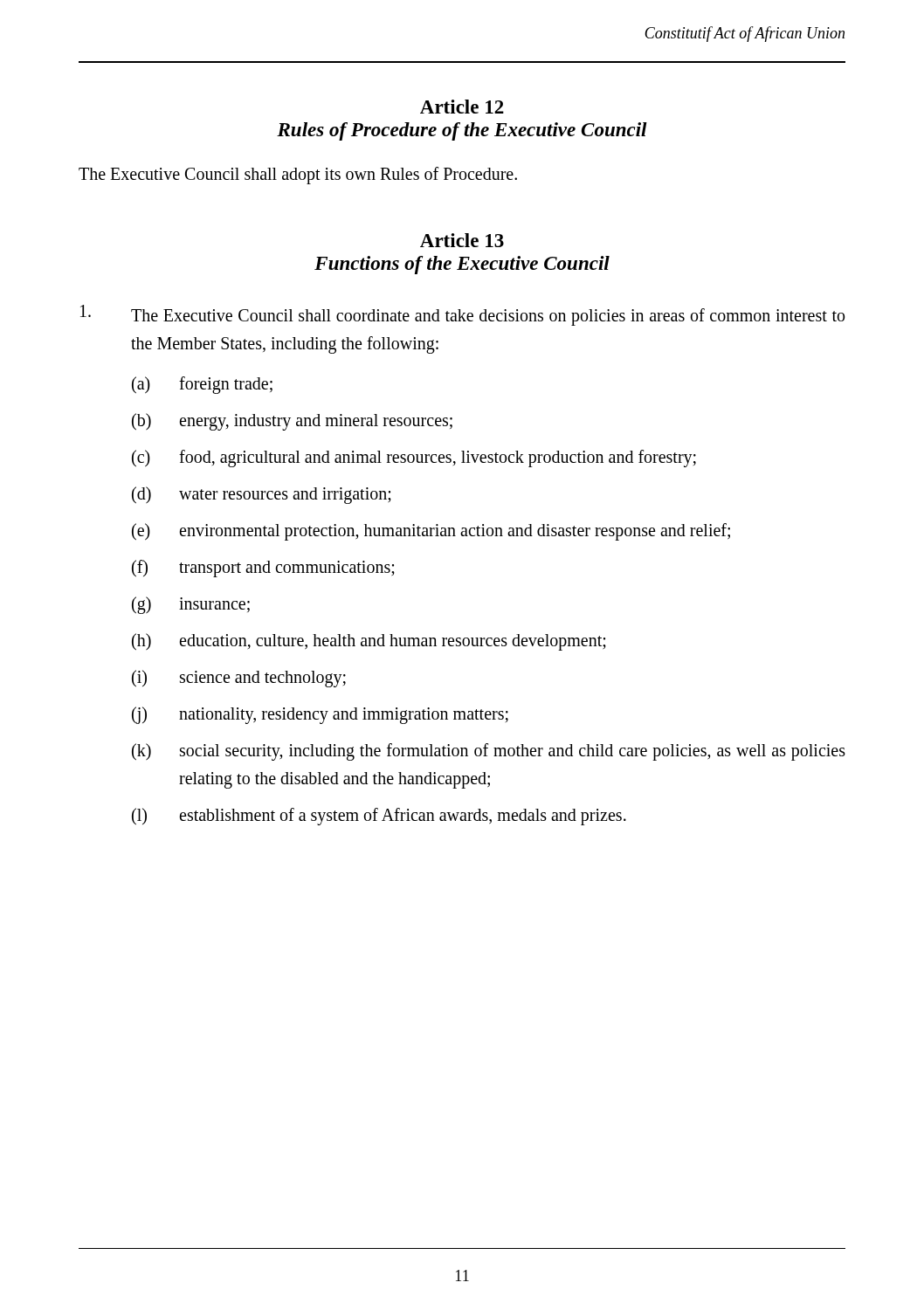This screenshot has width=924, height=1310.
Task: Point to the passage starting "(f) transport and communications;"
Action: coord(263,569)
